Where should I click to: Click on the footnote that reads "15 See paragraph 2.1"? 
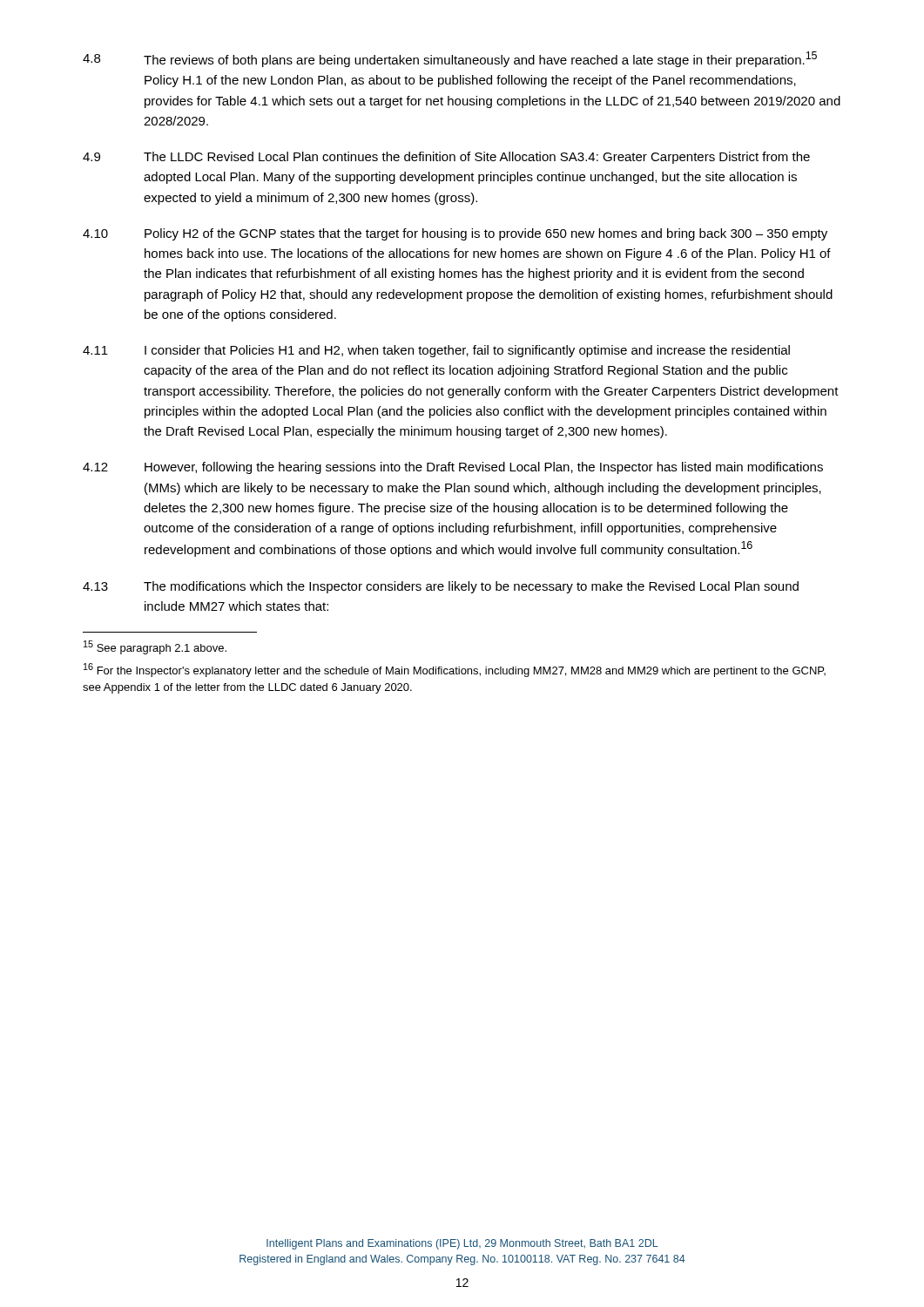(x=155, y=647)
